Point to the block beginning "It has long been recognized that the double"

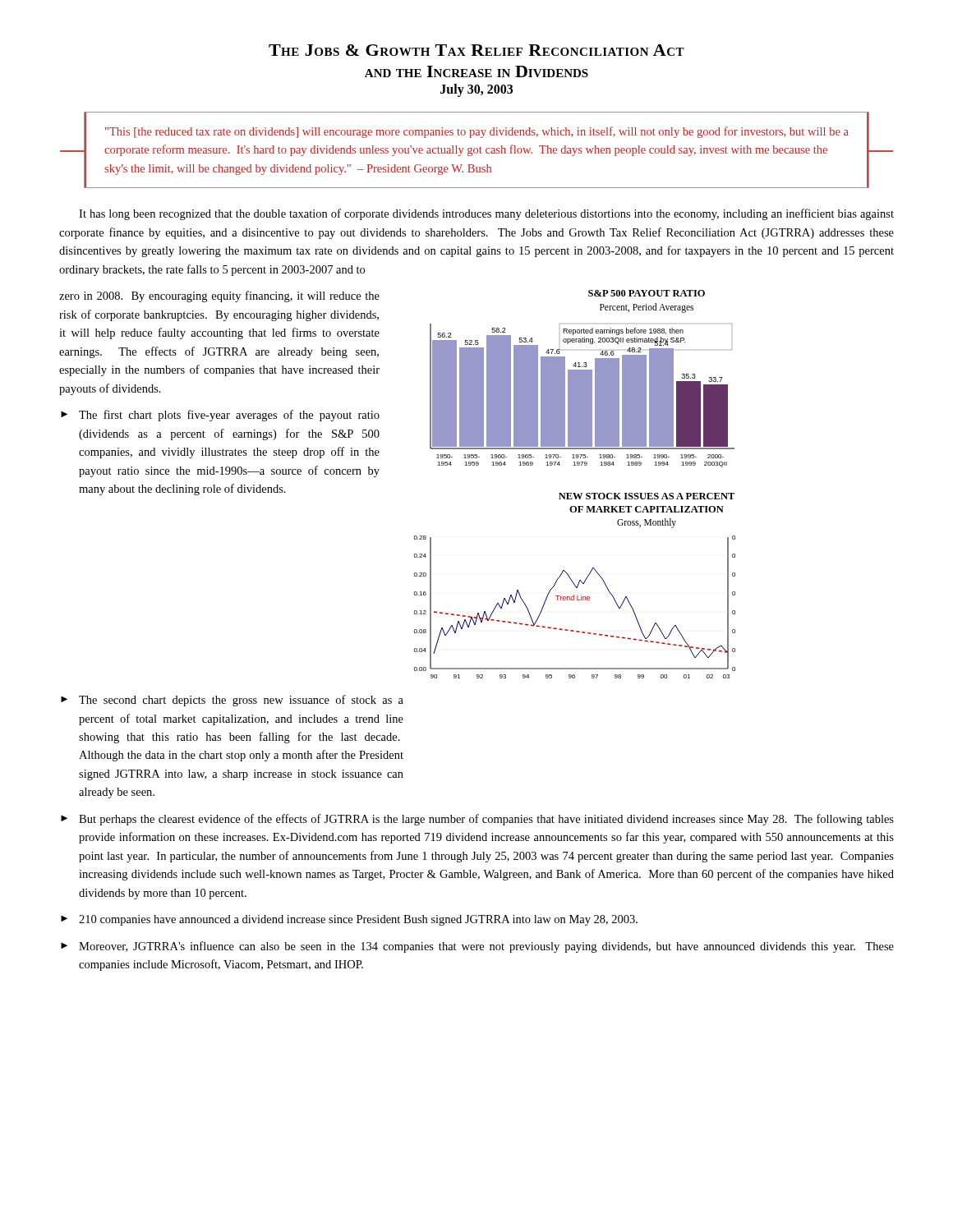pyautogui.click(x=476, y=242)
